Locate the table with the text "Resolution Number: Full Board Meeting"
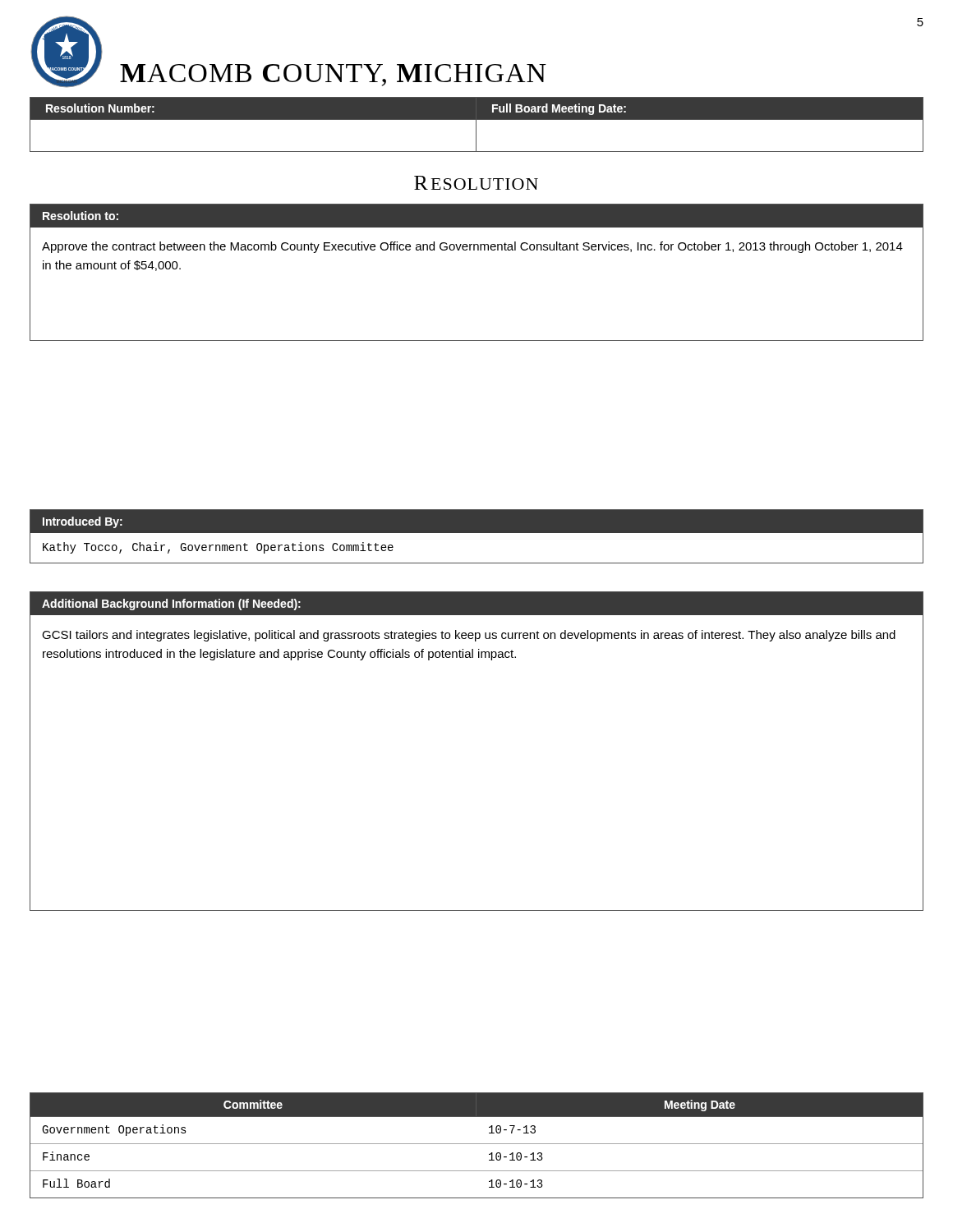This screenshot has width=953, height=1232. 476,124
